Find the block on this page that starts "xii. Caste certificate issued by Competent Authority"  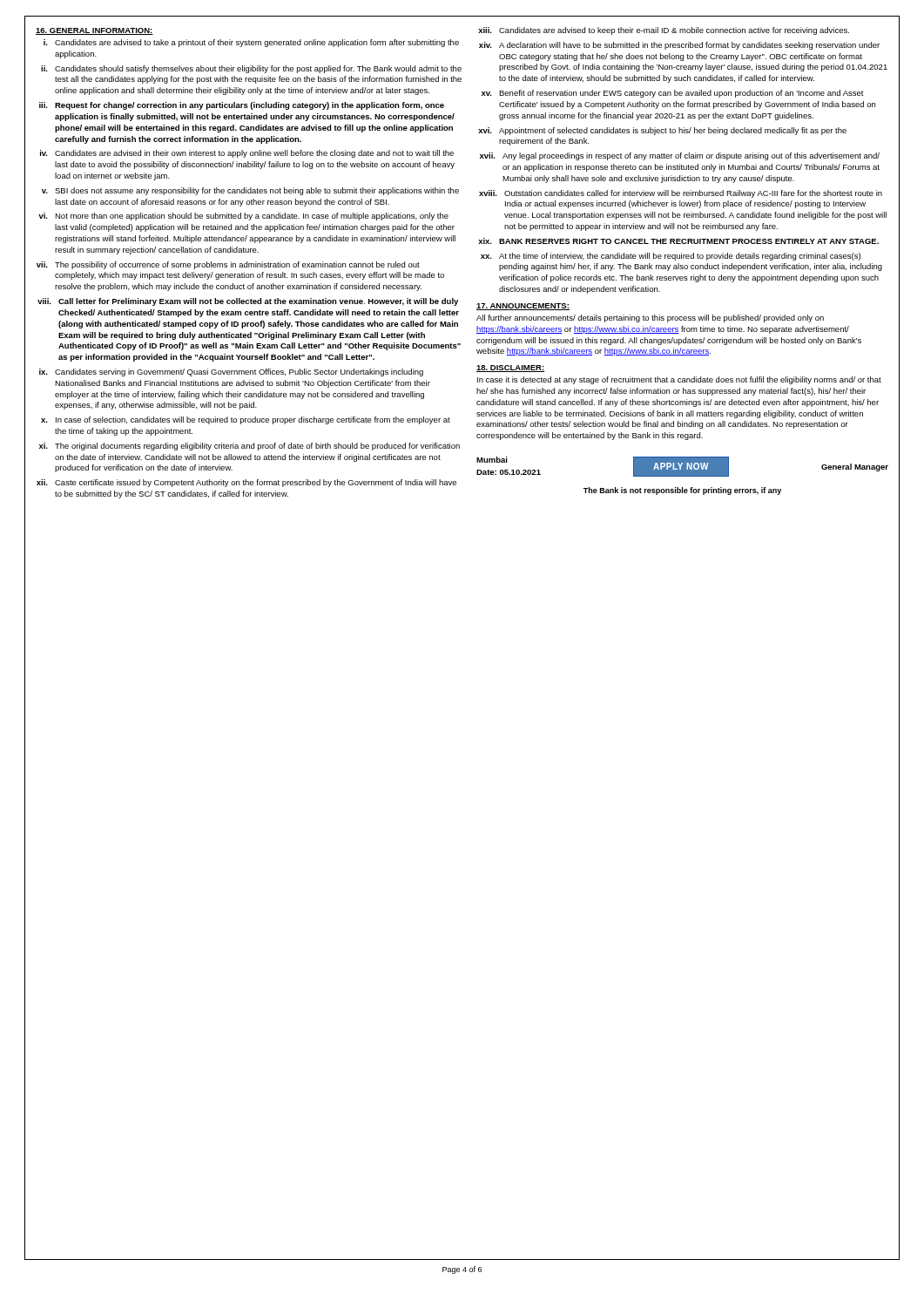249,489
